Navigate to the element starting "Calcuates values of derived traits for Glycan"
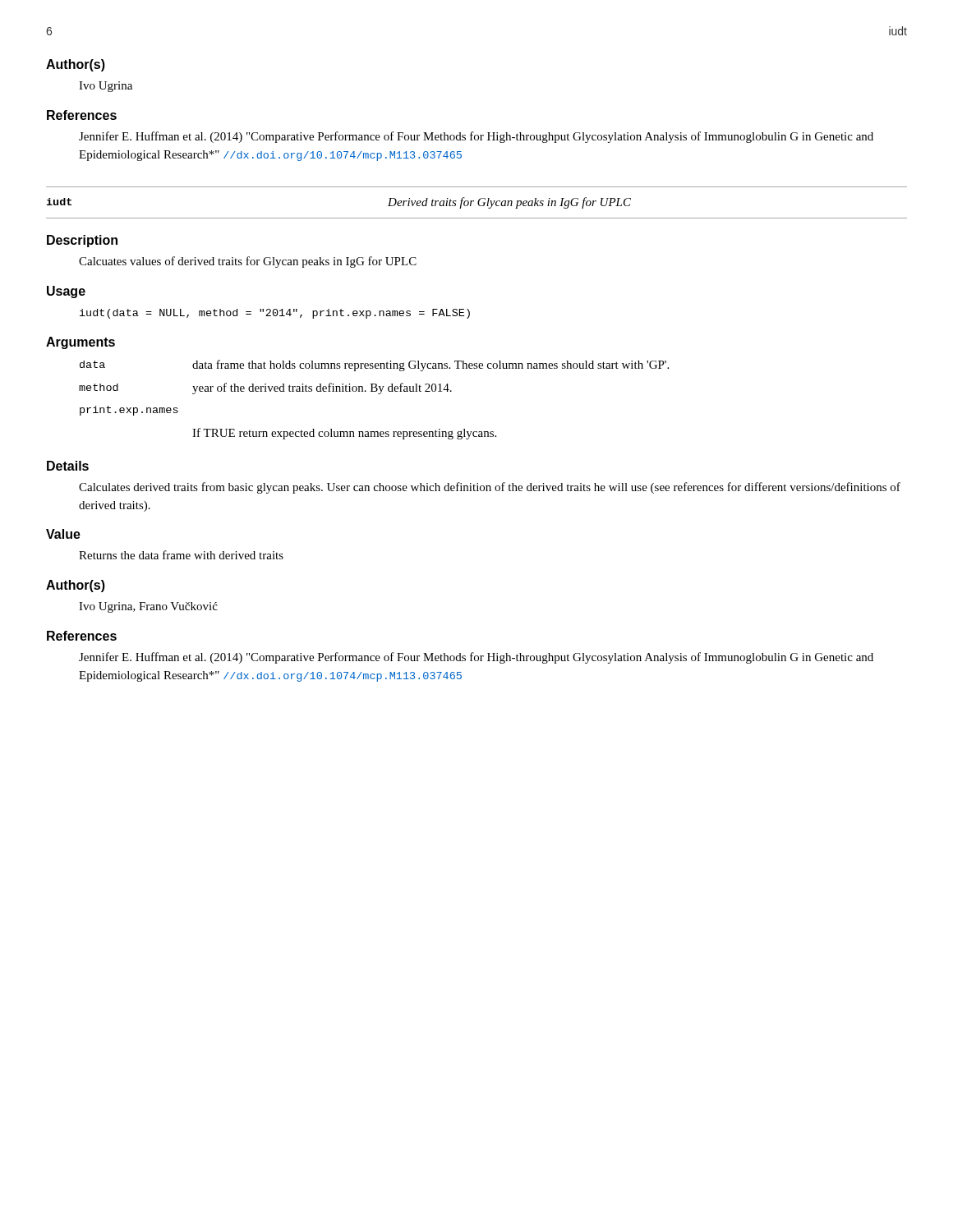 coord(248,262)
